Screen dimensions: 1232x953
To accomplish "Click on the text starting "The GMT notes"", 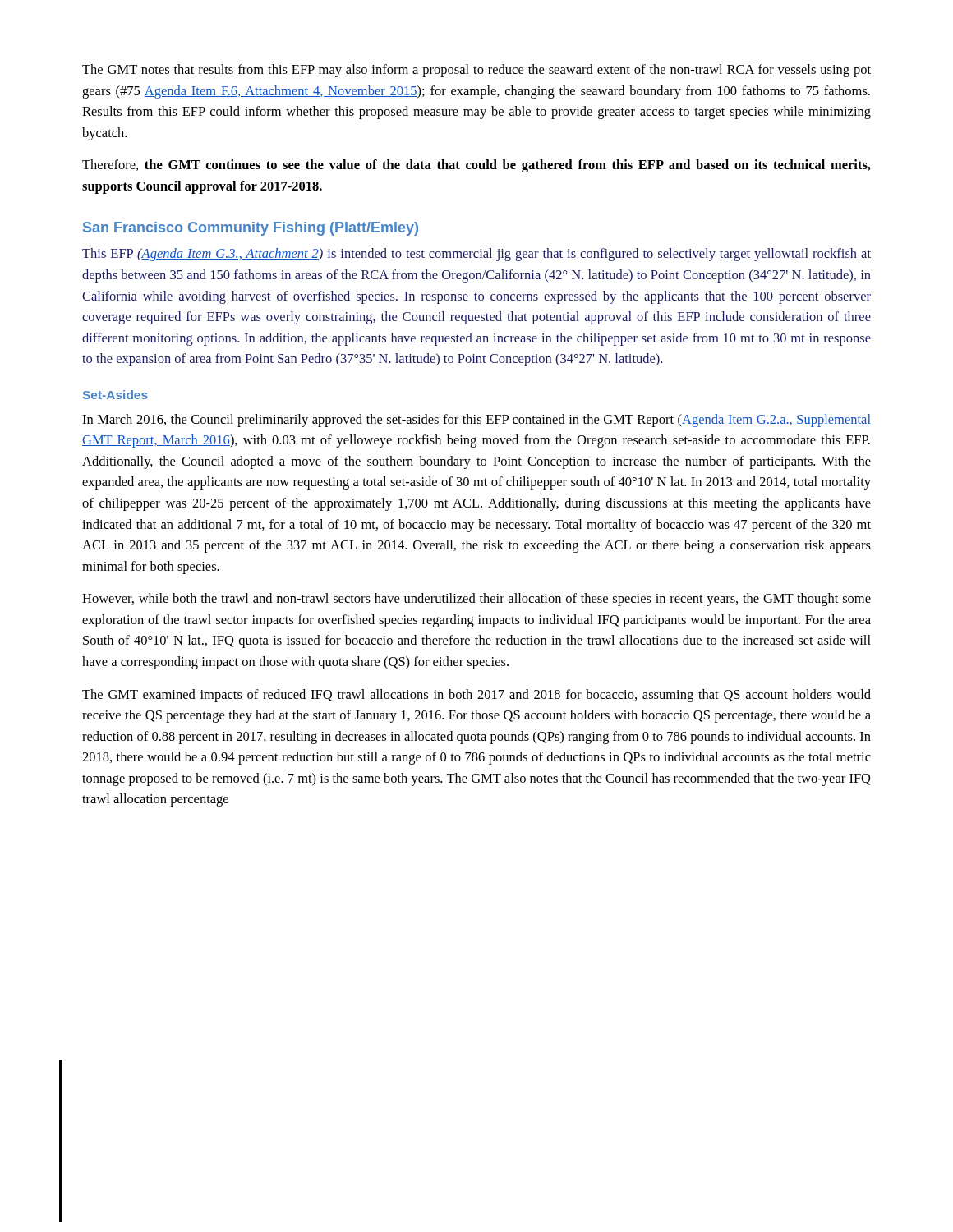I will tap(476, 101).
